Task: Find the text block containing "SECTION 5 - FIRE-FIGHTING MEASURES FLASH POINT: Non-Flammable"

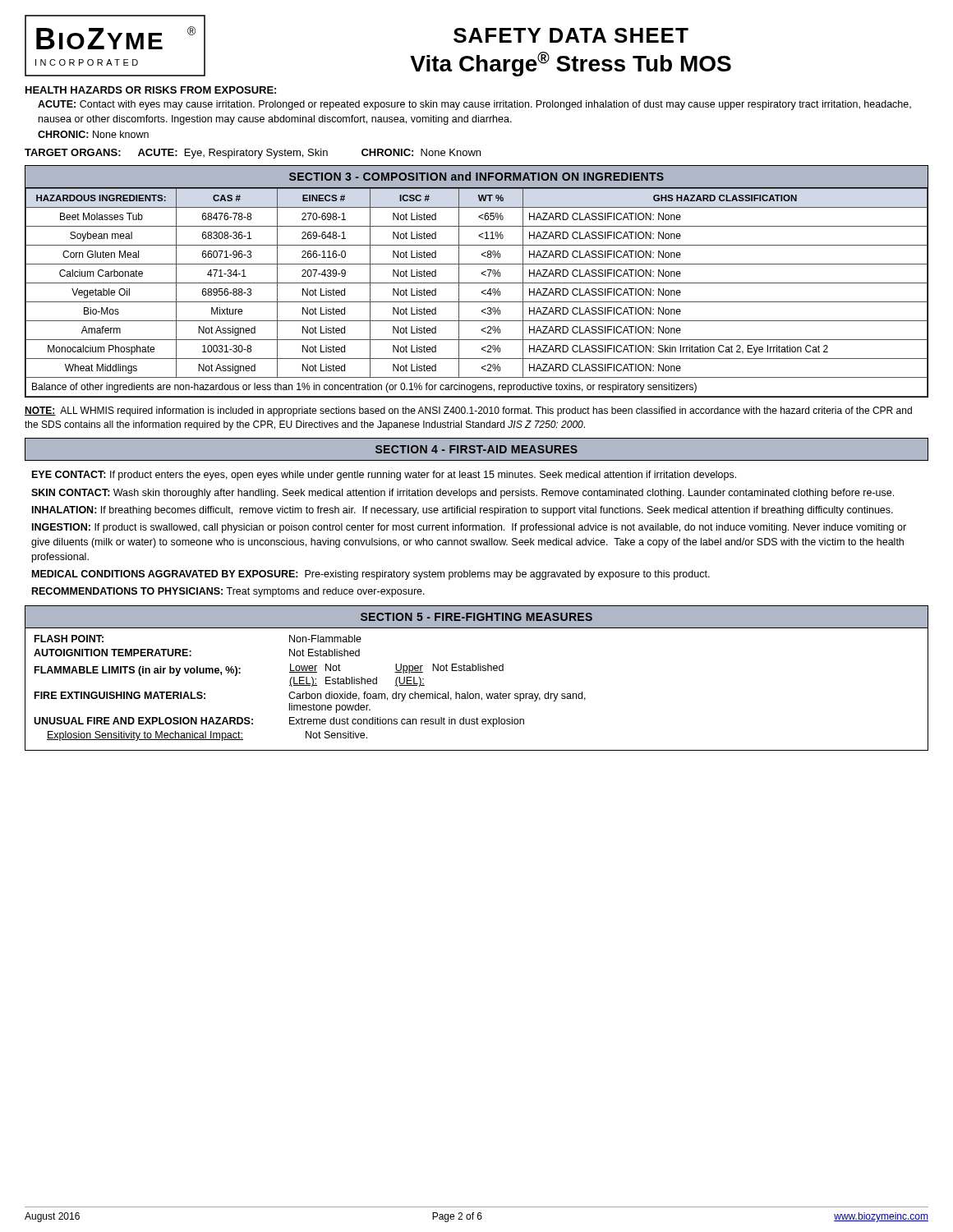Action: 476,678
